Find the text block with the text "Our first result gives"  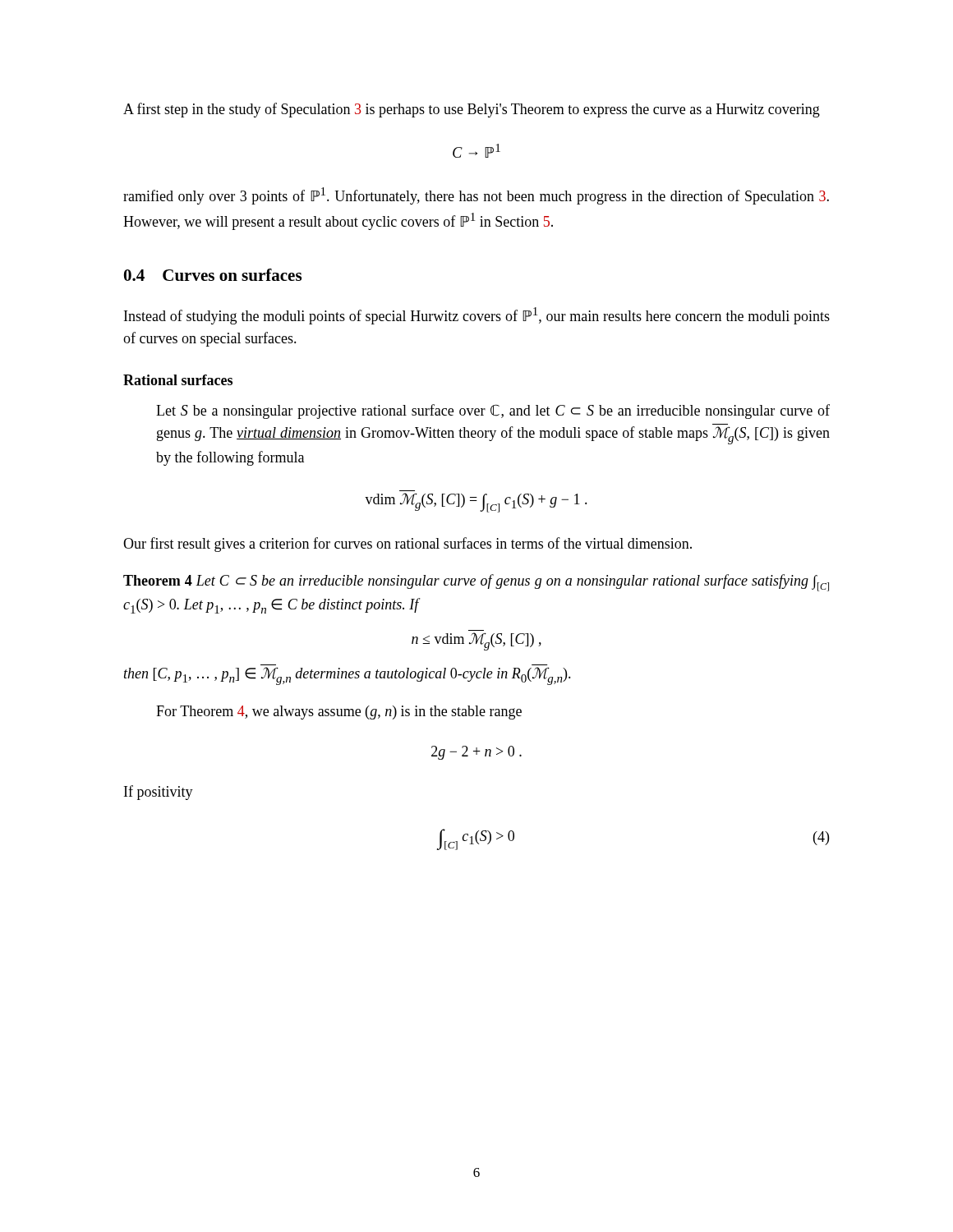(408, 543)
